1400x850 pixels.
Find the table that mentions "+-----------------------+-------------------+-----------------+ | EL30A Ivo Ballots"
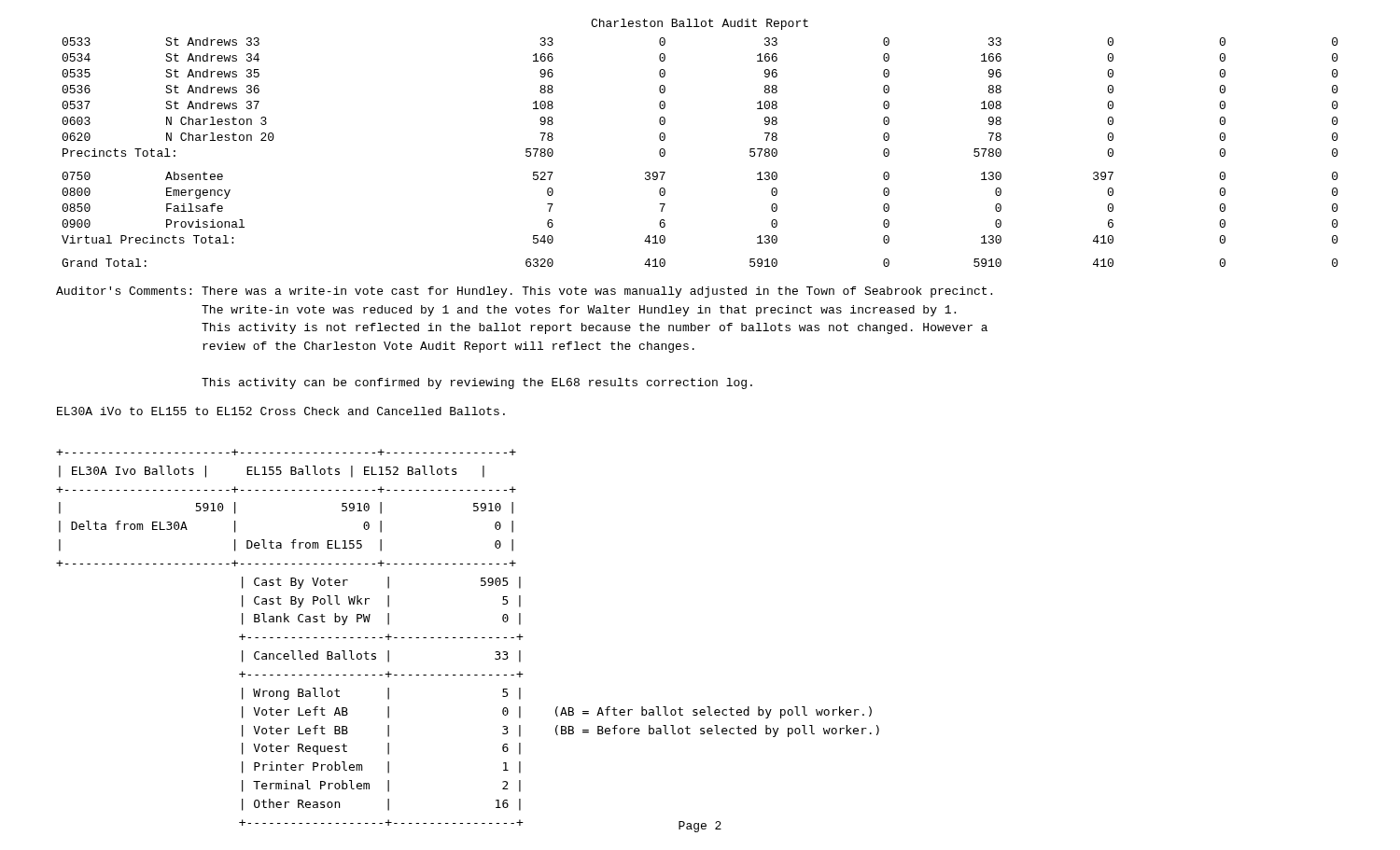(x=700, y=638)
